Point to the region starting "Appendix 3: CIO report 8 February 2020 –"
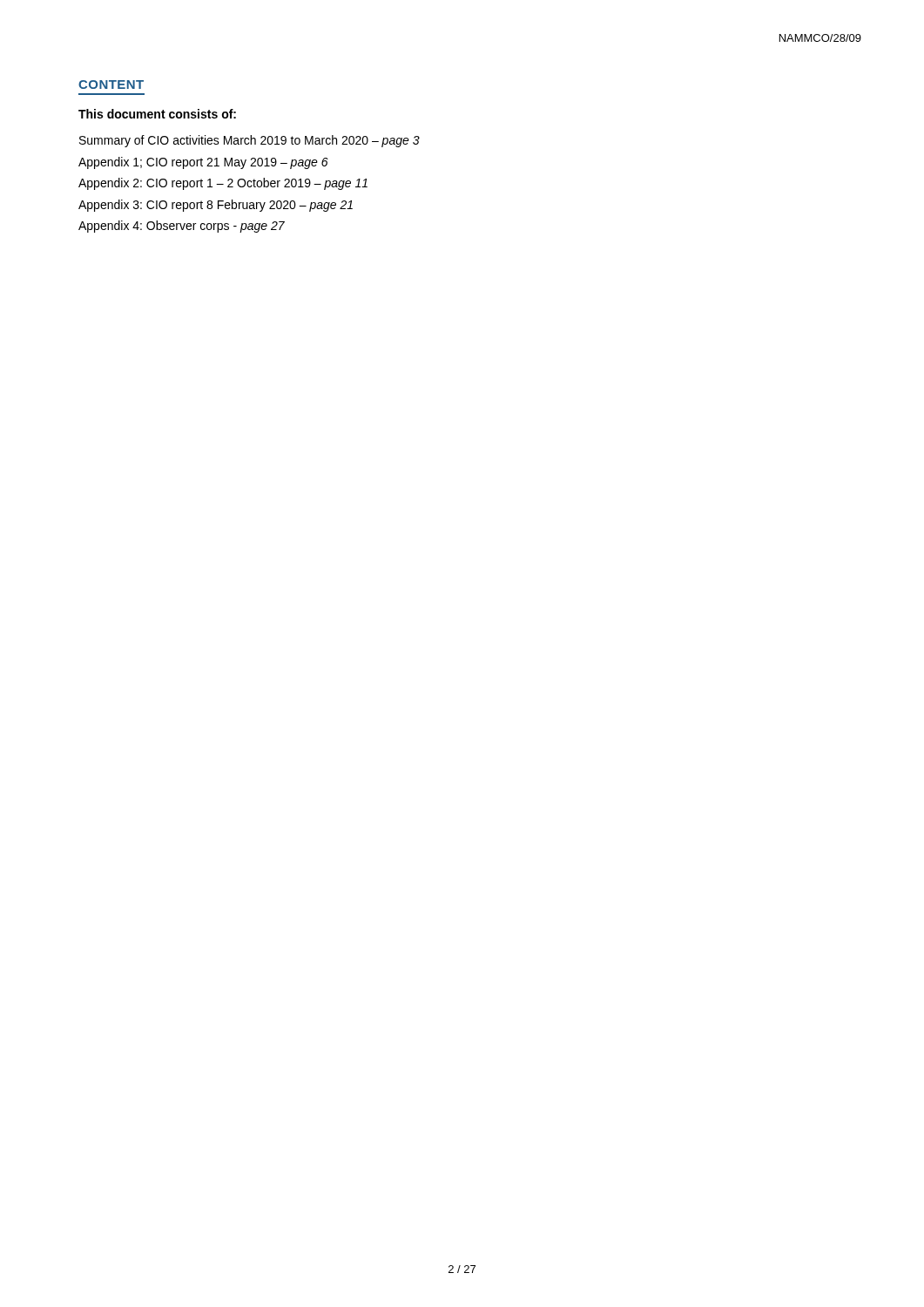Image resolution: width=924 pixels, height=1307 pixels. click(216, 204)
